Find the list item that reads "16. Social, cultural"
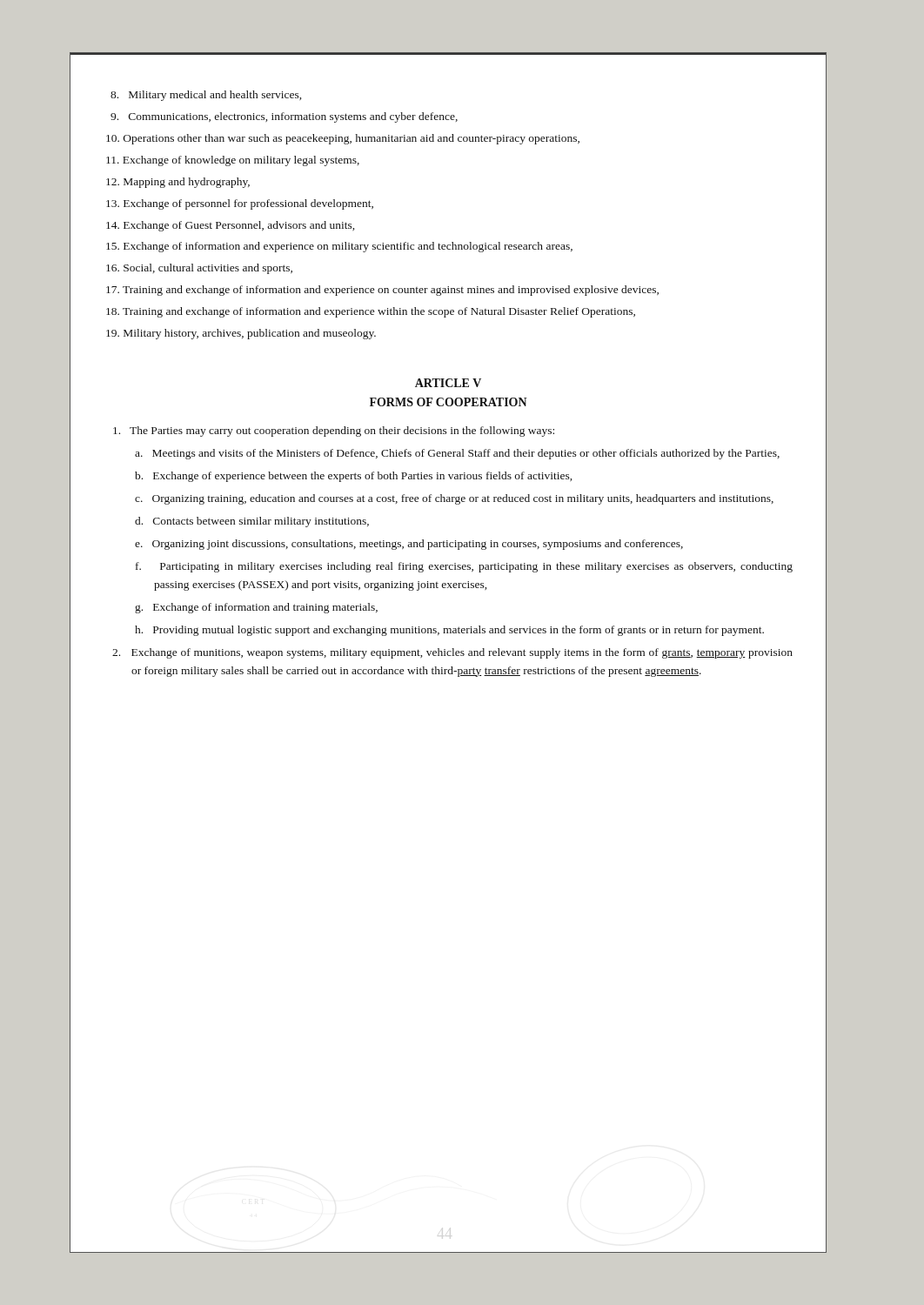This screenshot has height=1305, width=924. [x=199, y=268]
